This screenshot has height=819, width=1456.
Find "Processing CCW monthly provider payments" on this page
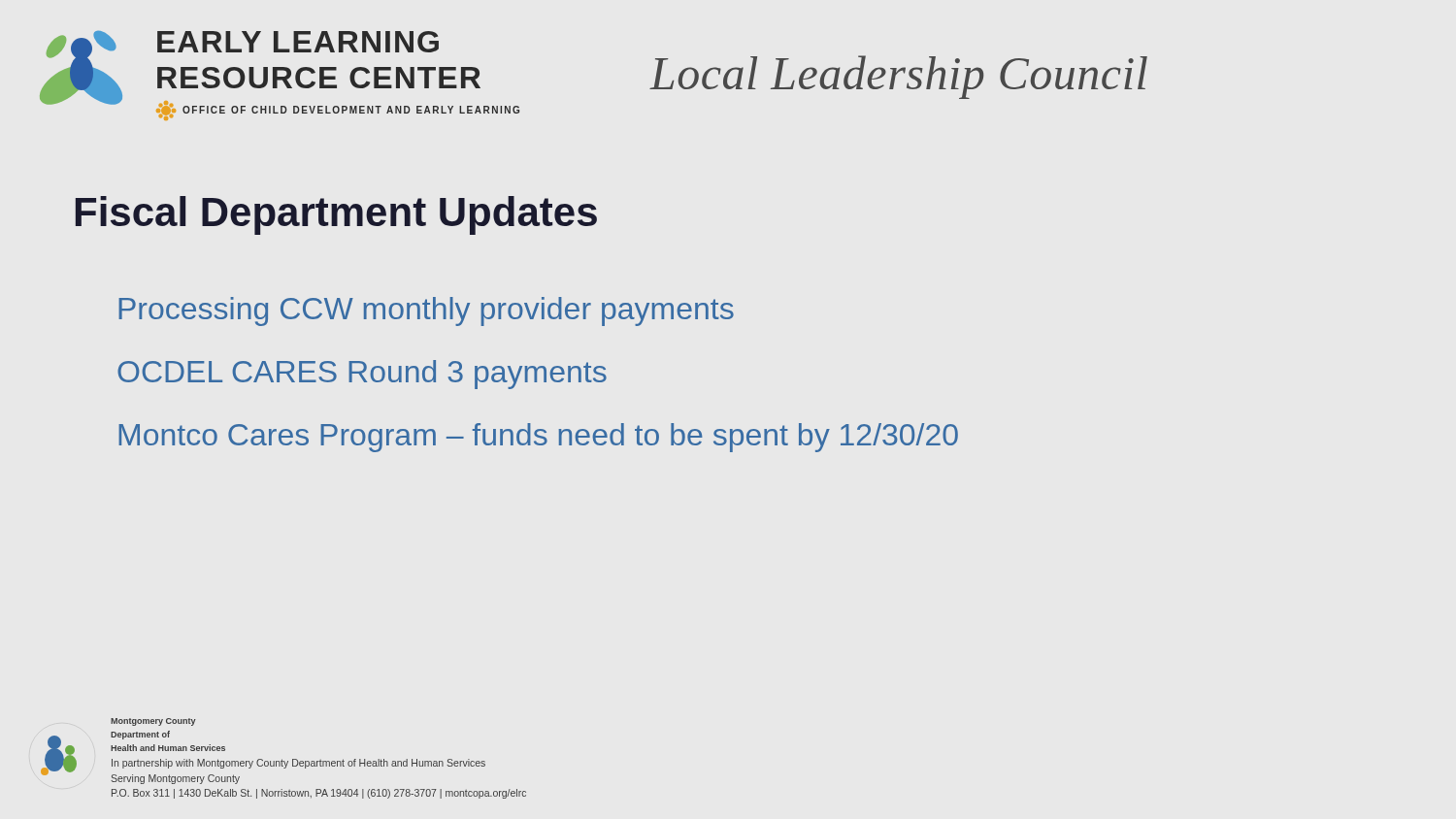point(425,309)
